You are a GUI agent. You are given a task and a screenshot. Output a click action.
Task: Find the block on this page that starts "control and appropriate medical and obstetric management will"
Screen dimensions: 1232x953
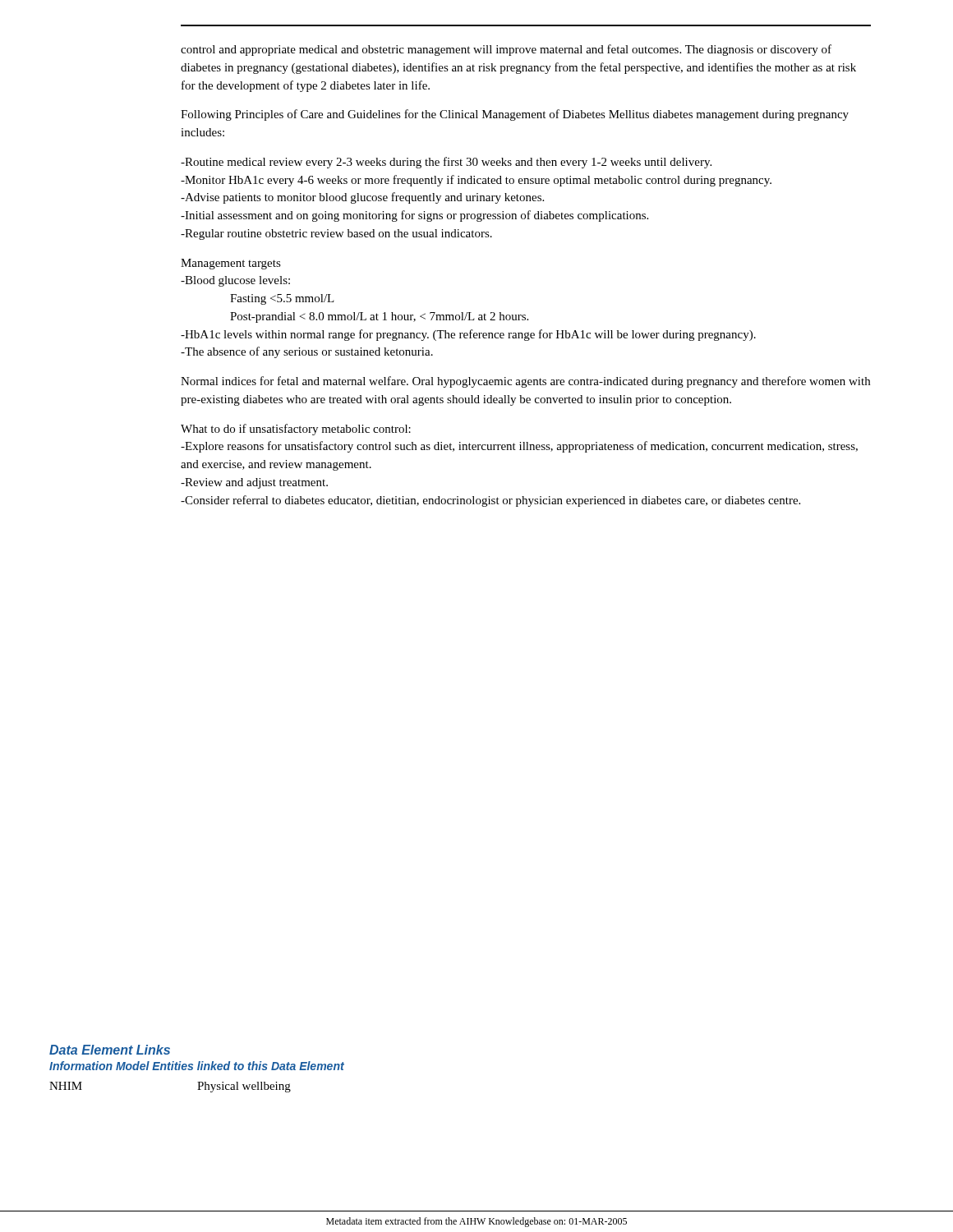click(x=526, y=68)
